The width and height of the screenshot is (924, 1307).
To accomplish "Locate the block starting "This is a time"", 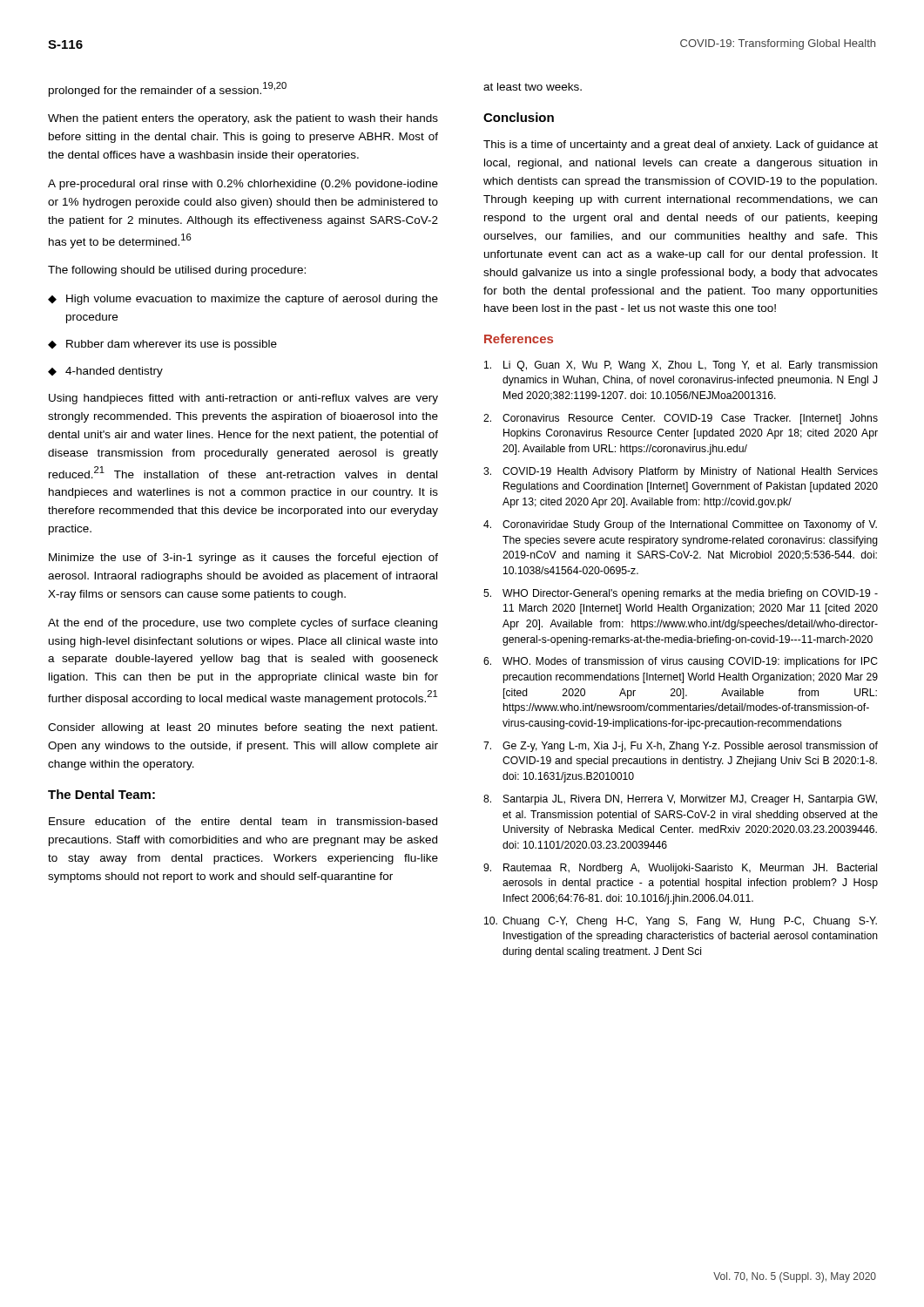I will [681, 227].
